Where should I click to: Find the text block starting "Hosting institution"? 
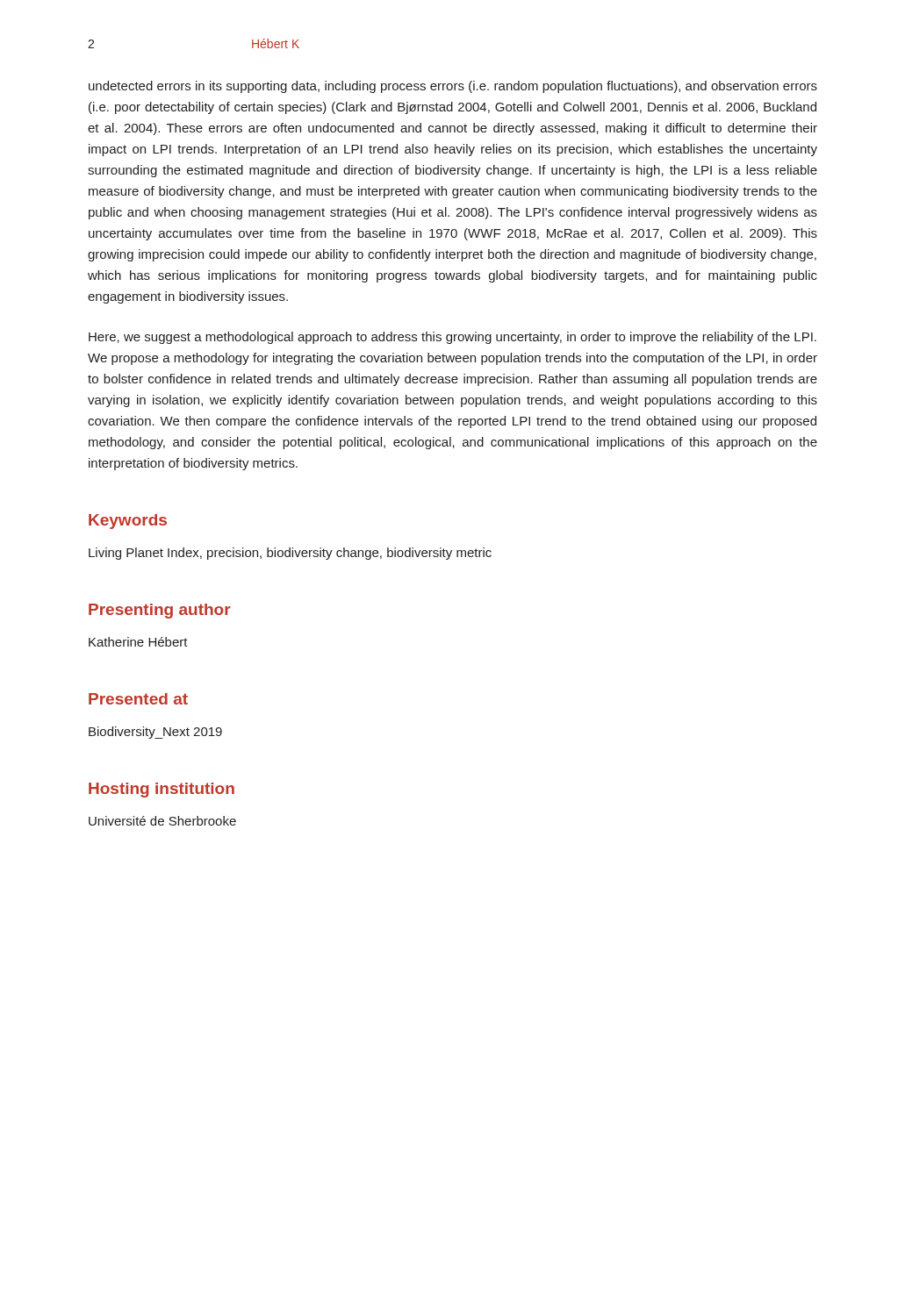pos(161,788)
